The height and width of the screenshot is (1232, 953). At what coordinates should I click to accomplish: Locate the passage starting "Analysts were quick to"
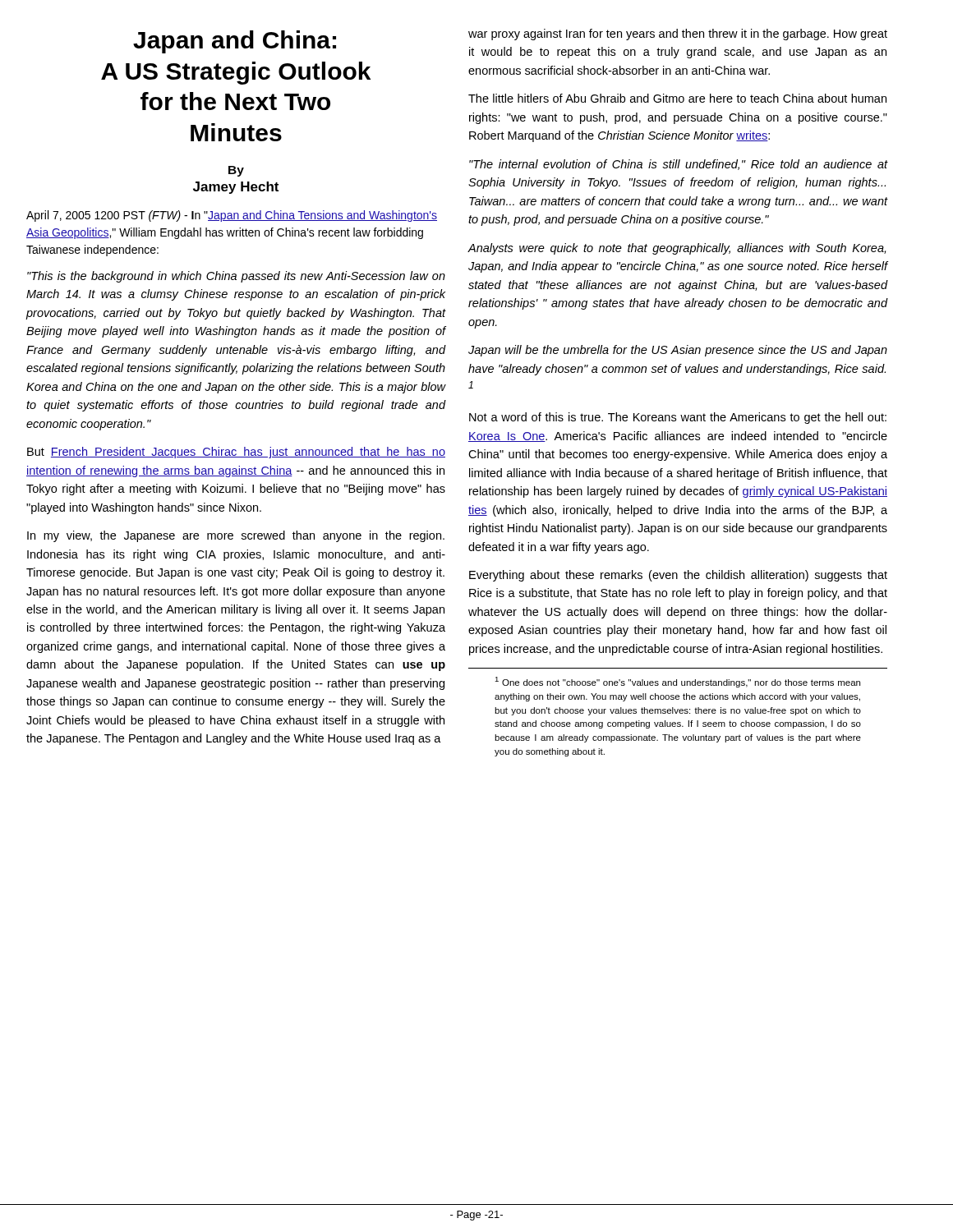click(678, 285)
